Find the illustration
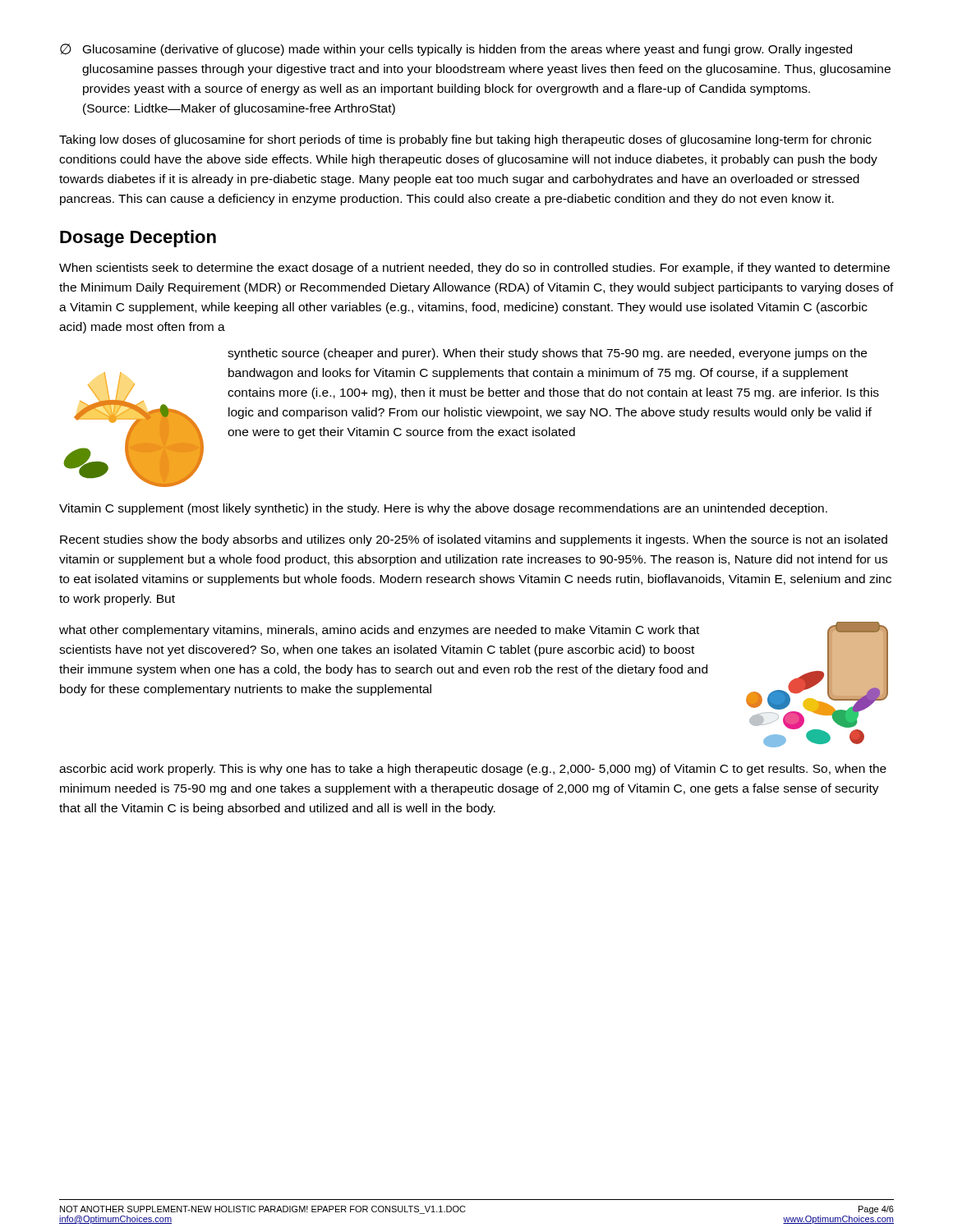Screen dimensions: 1232x953 pos(135,419)
